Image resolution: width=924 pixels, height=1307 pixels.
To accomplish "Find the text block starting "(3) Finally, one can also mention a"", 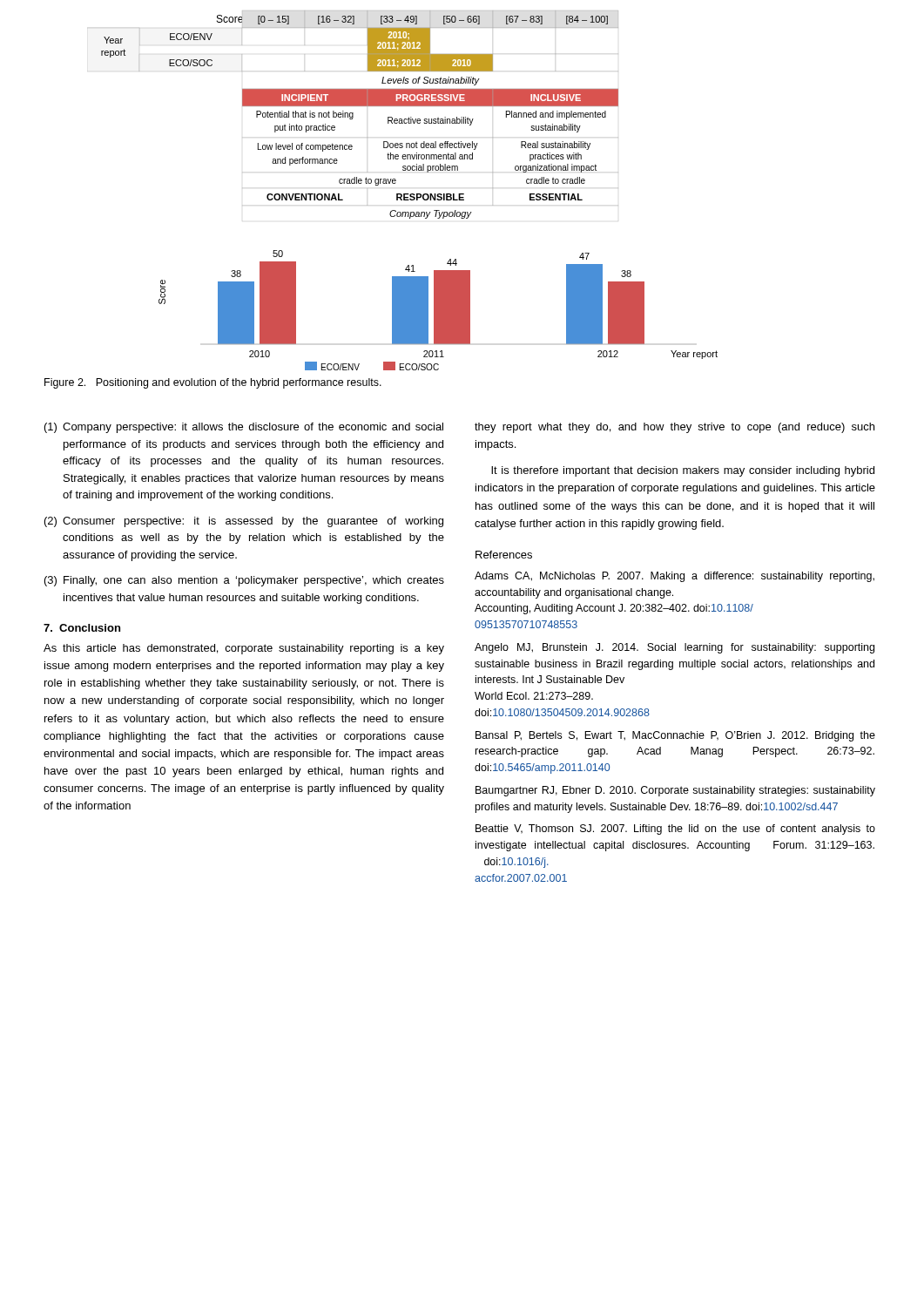I will 244,589.
